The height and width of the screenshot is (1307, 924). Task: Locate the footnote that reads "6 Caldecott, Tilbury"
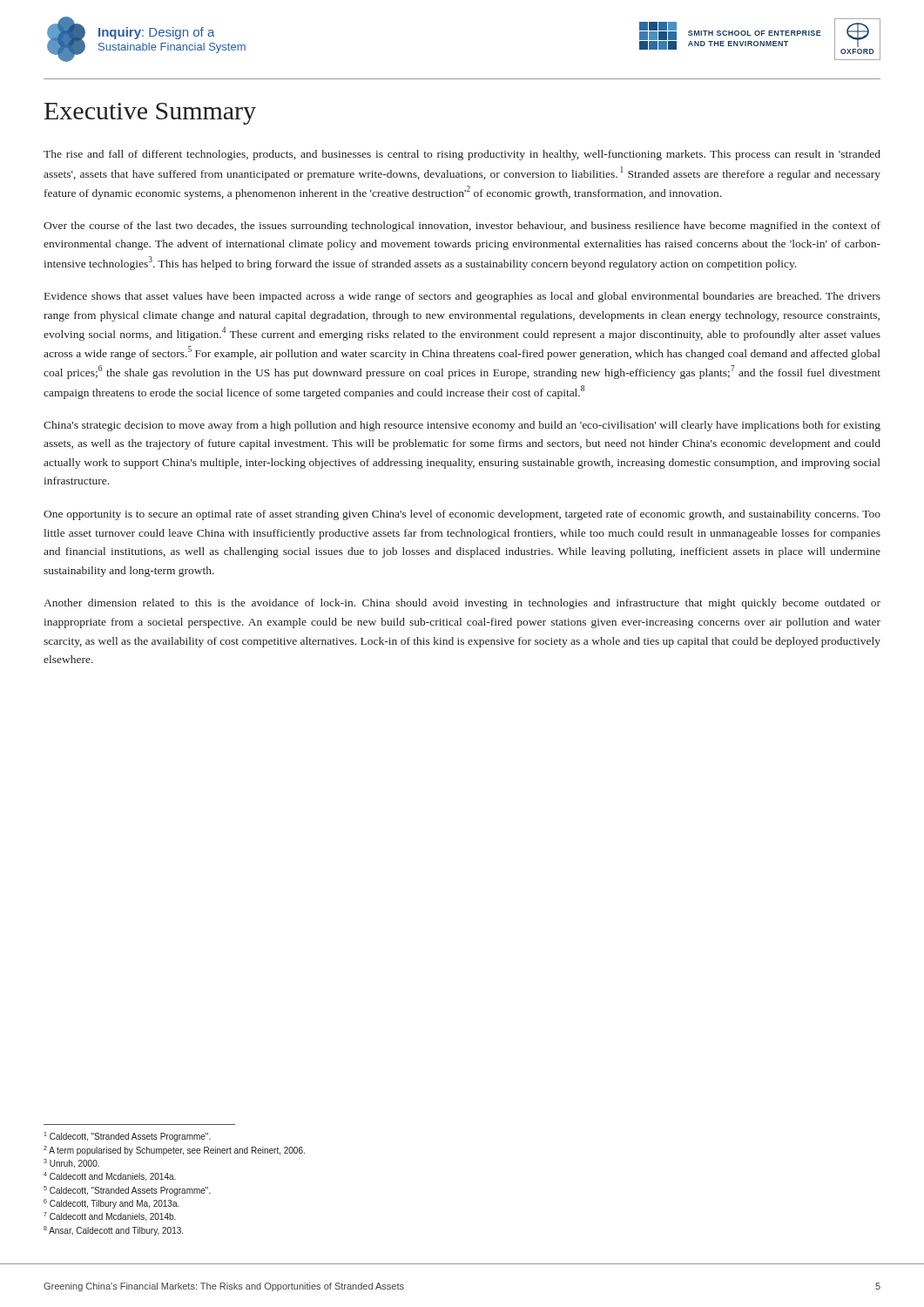[x=111, y=1204]
